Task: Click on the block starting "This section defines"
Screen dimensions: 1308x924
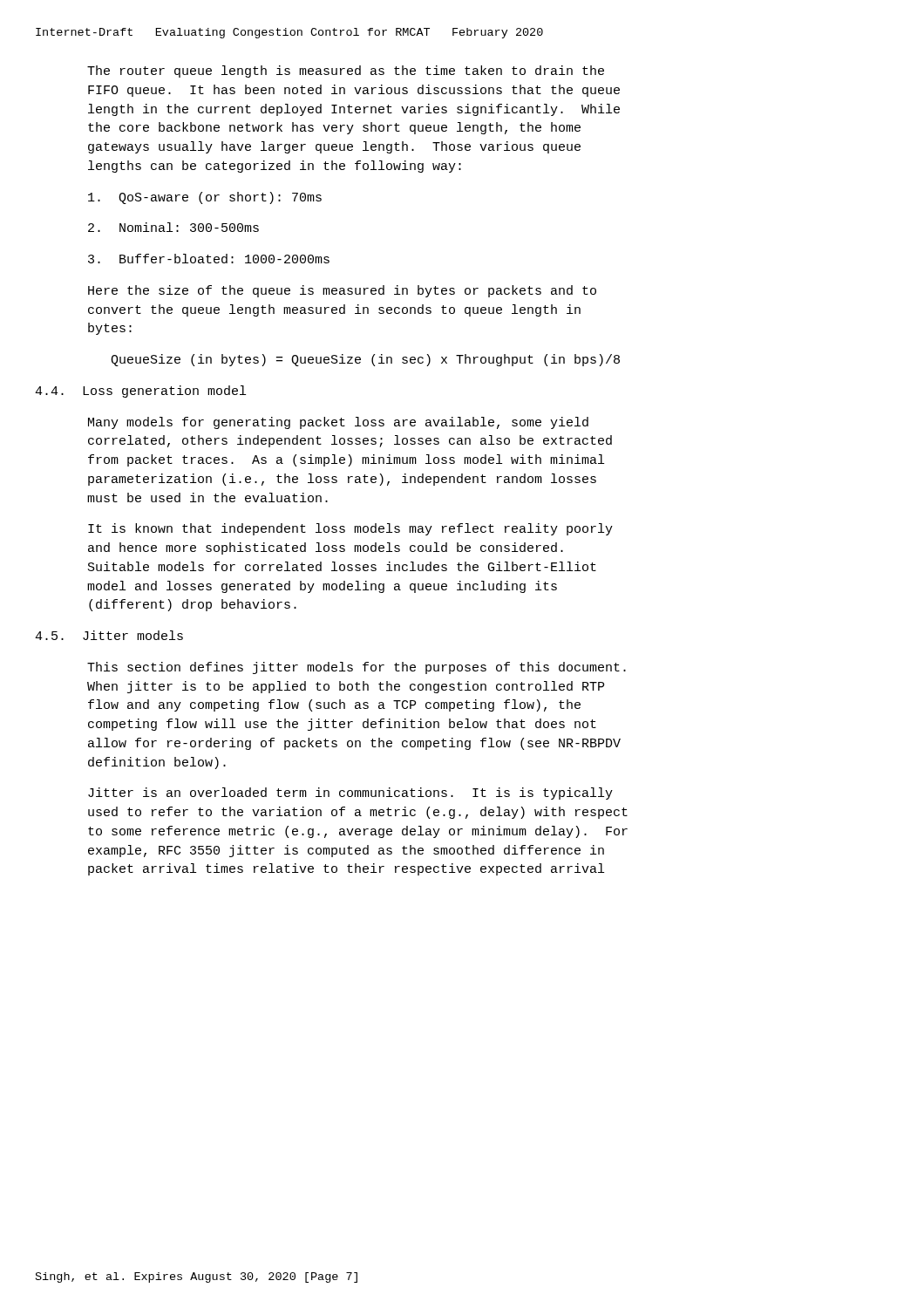Action: click(358, 716)
